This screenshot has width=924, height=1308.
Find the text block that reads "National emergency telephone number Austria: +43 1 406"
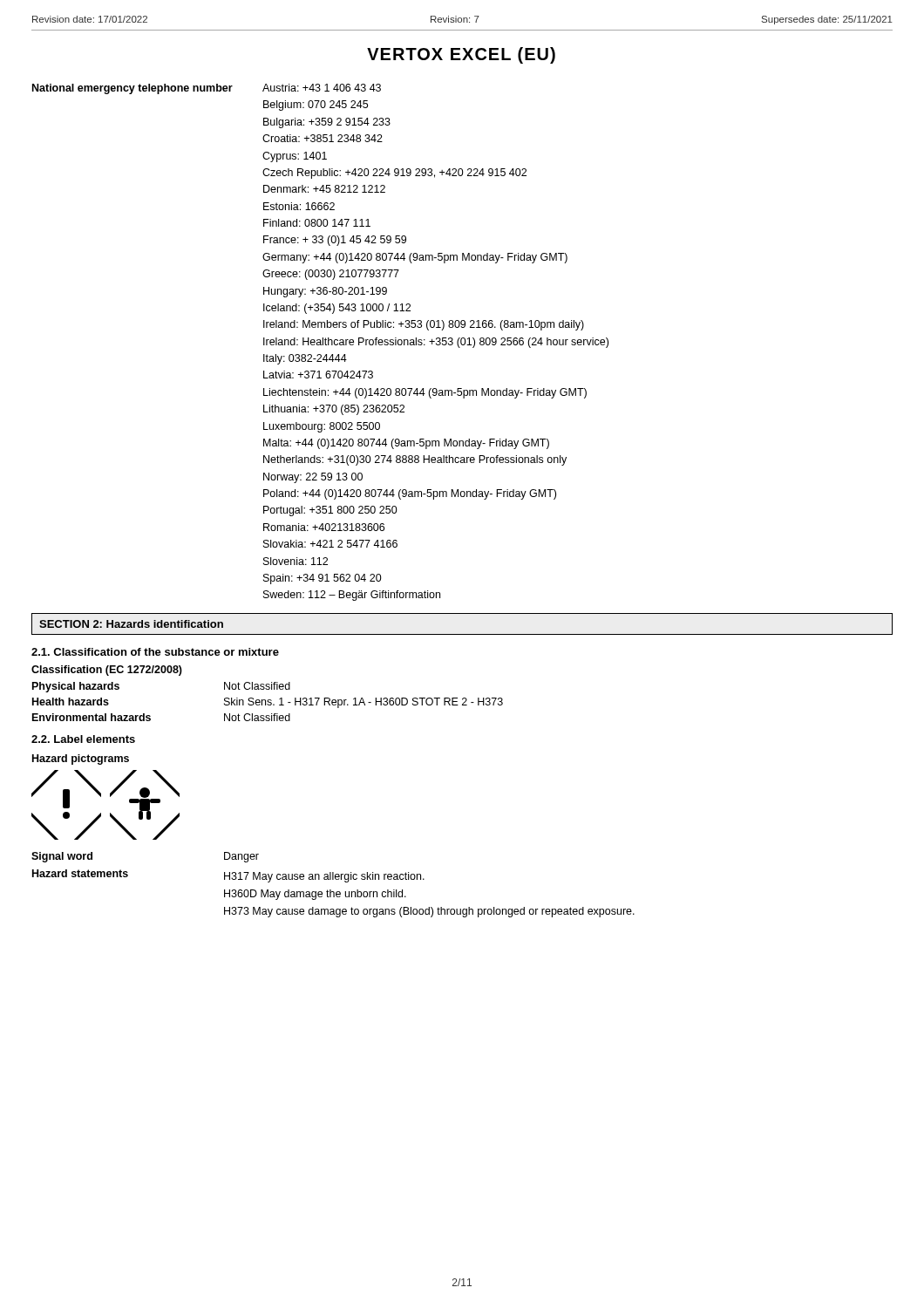462,342
